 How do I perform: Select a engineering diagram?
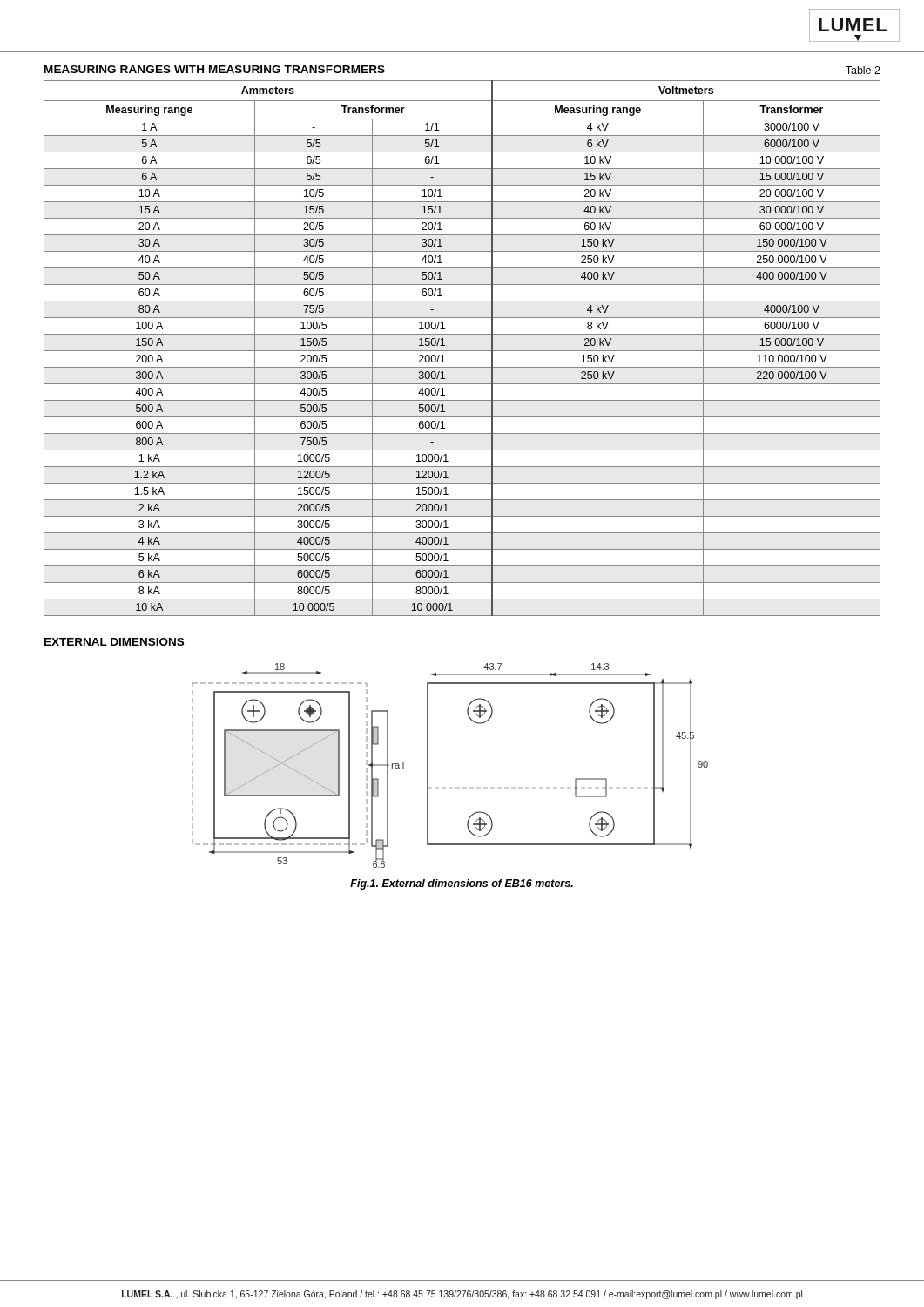click(x=462, y=765)
